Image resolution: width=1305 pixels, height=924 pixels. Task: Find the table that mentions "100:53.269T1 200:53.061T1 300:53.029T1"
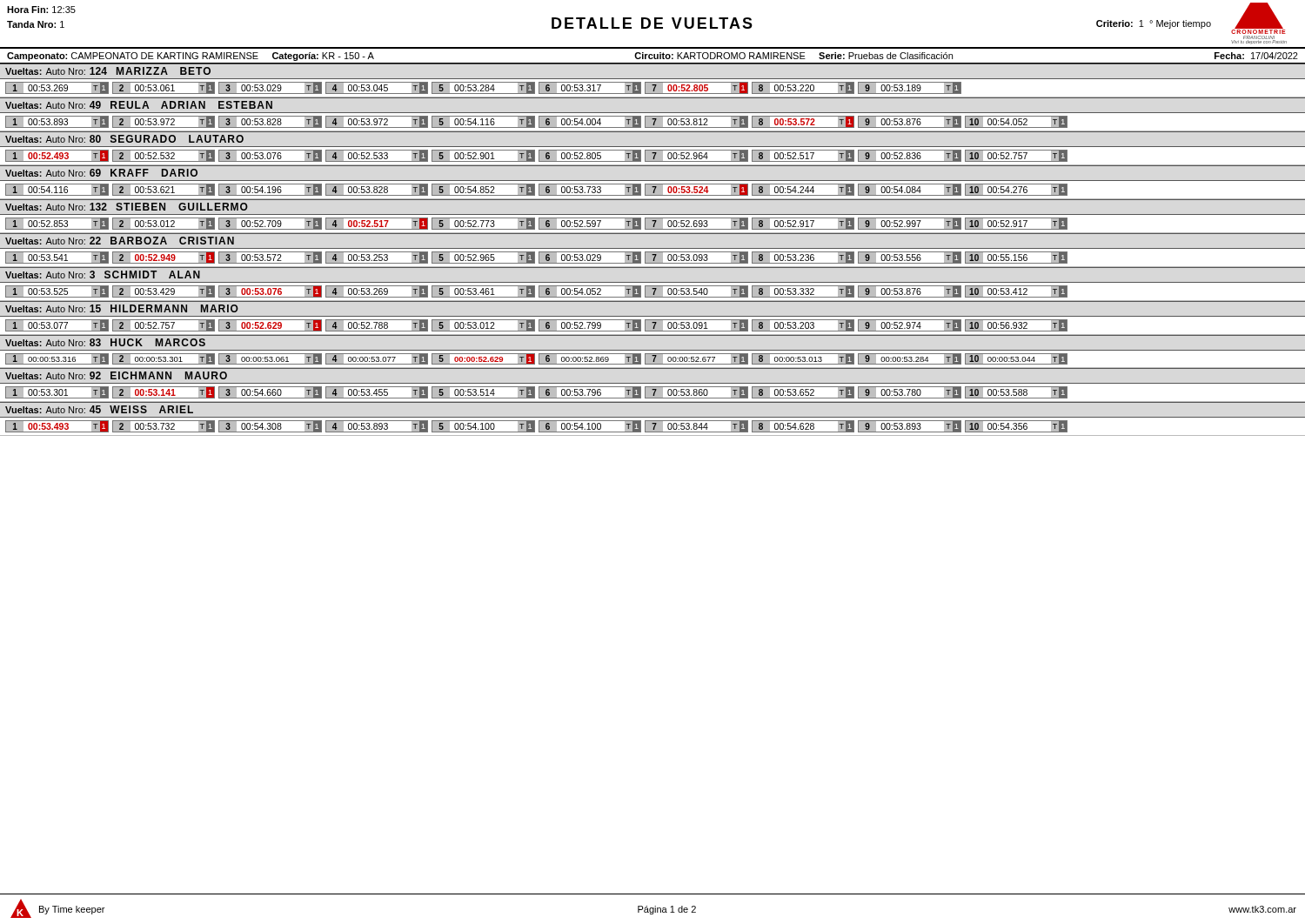[x=652, y=88]
